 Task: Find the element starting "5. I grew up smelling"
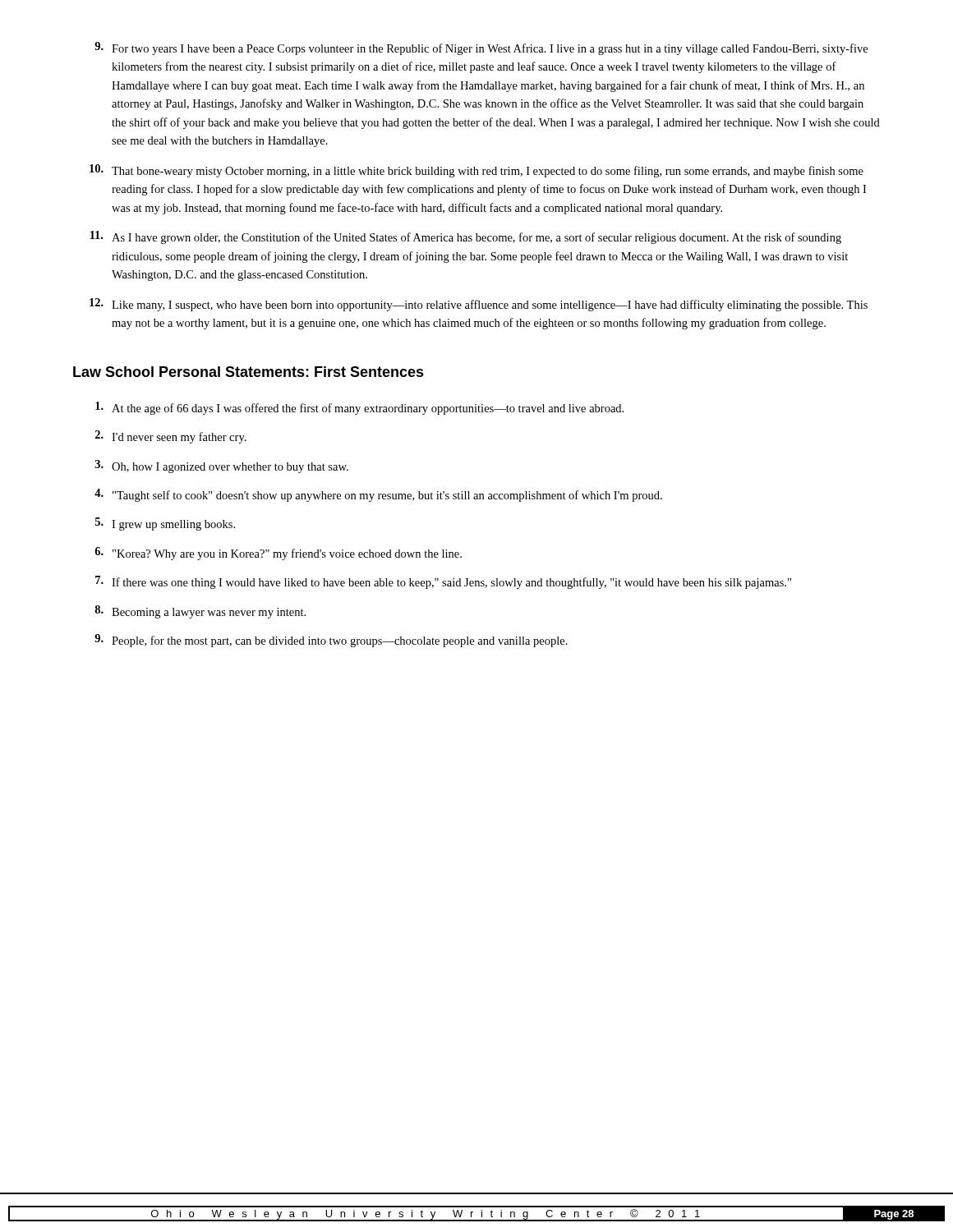click(165, 524)
